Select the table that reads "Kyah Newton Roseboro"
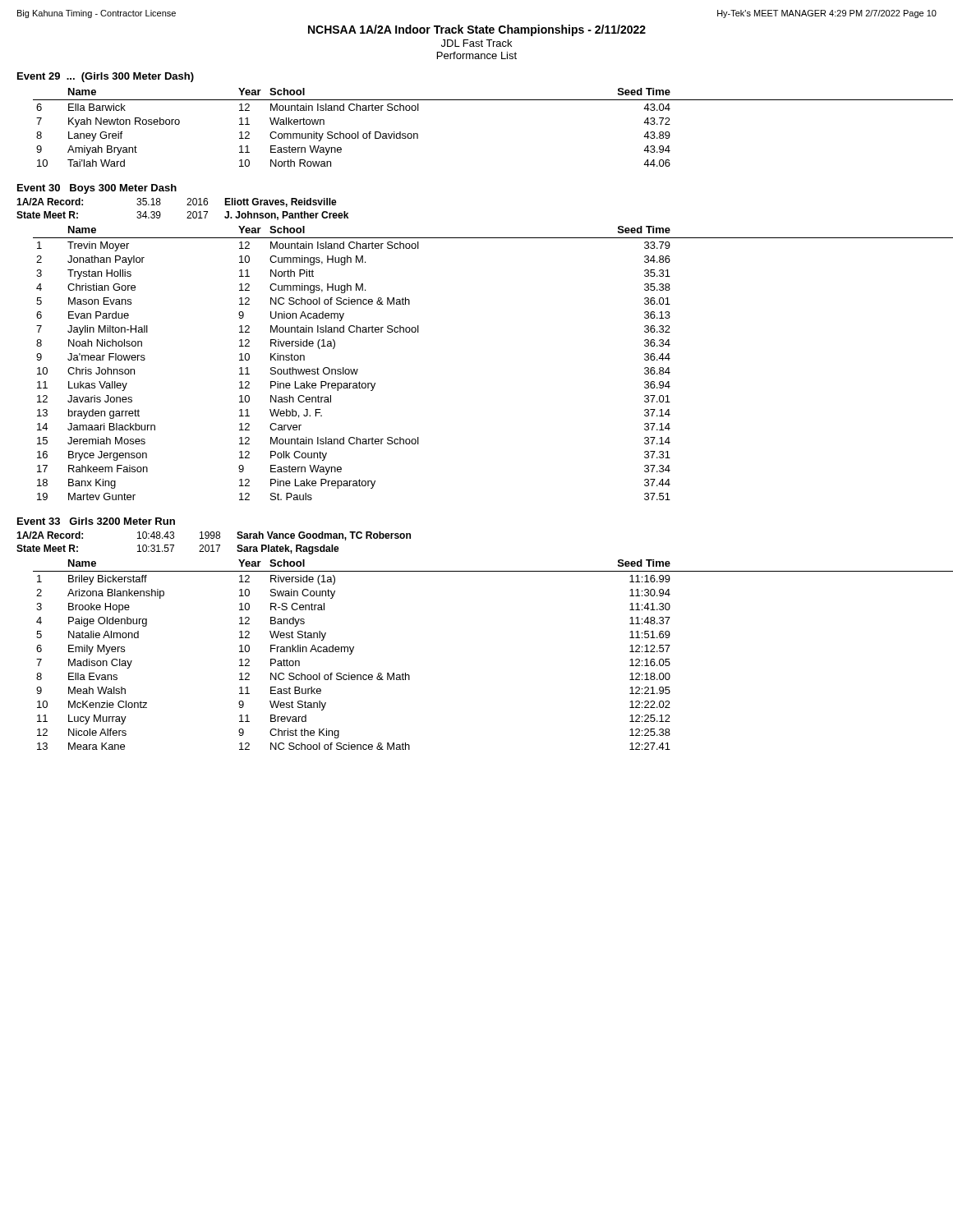Viewport: 953px width, 1232px height. click(x=476, y=127)
